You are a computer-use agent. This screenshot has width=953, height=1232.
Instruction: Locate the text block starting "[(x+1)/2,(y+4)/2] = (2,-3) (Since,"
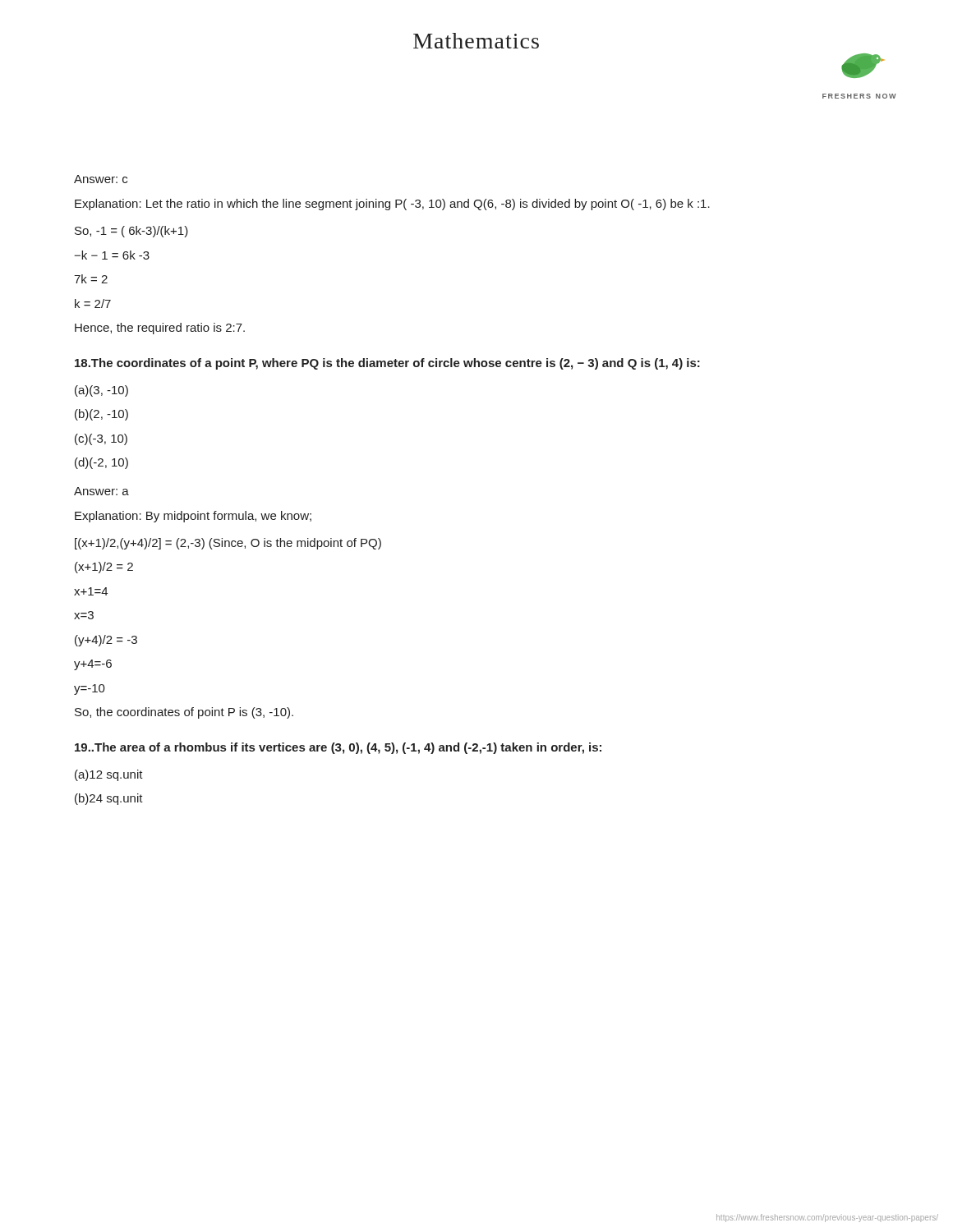pos(228,542)
